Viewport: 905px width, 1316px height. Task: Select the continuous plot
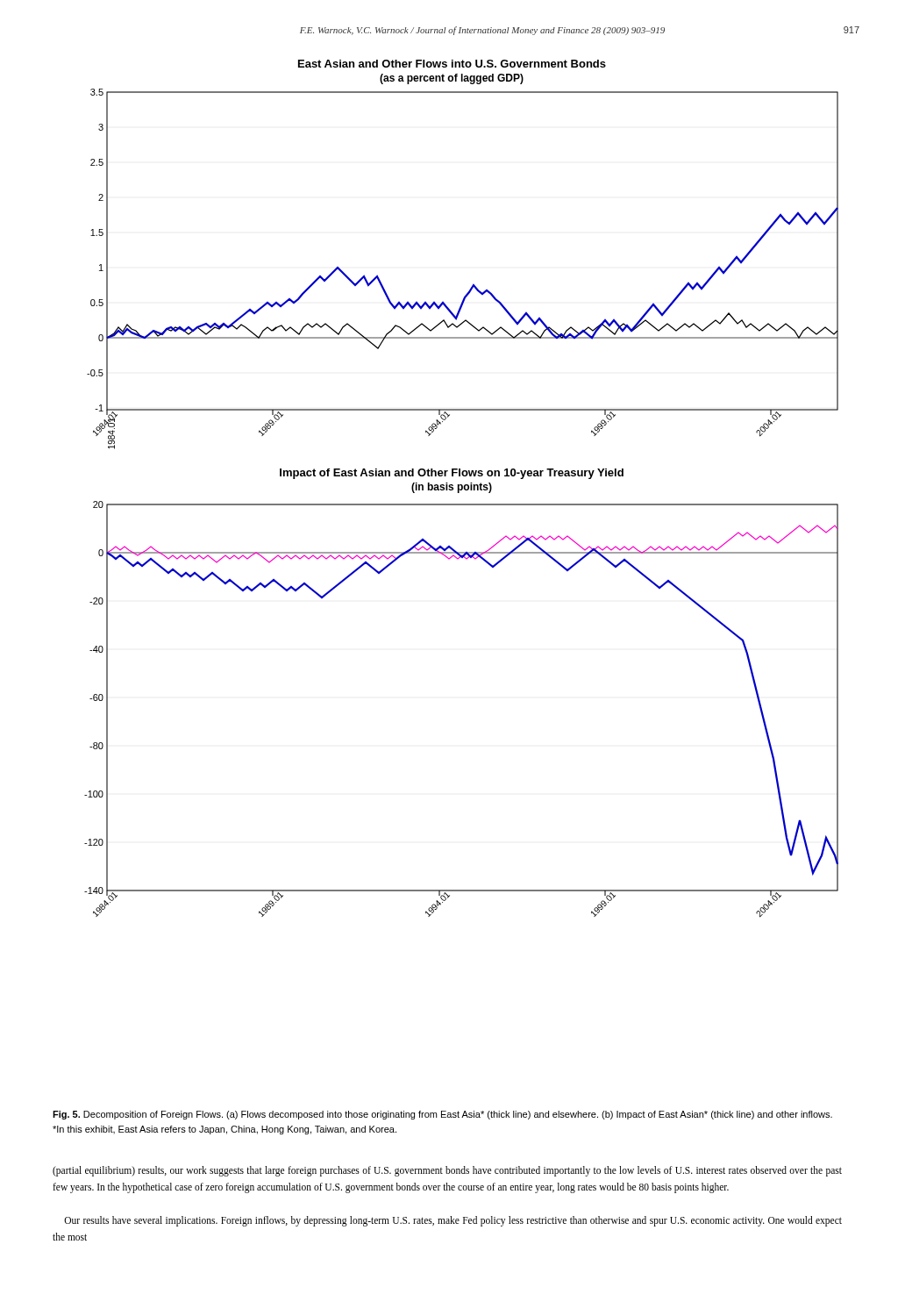[x=452, y=576]
